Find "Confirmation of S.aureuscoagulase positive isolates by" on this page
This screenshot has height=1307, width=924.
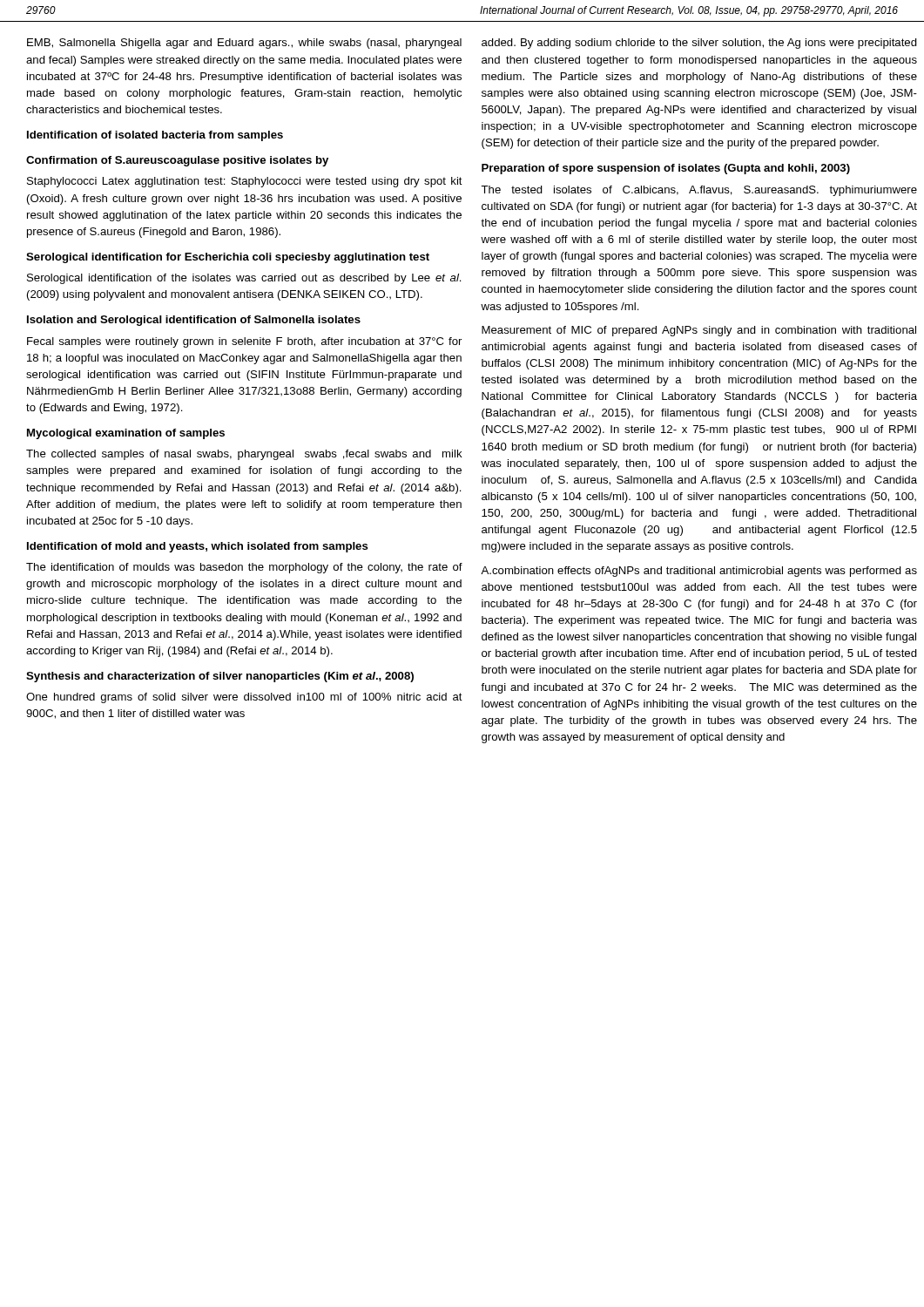click(x=177, y=160)
